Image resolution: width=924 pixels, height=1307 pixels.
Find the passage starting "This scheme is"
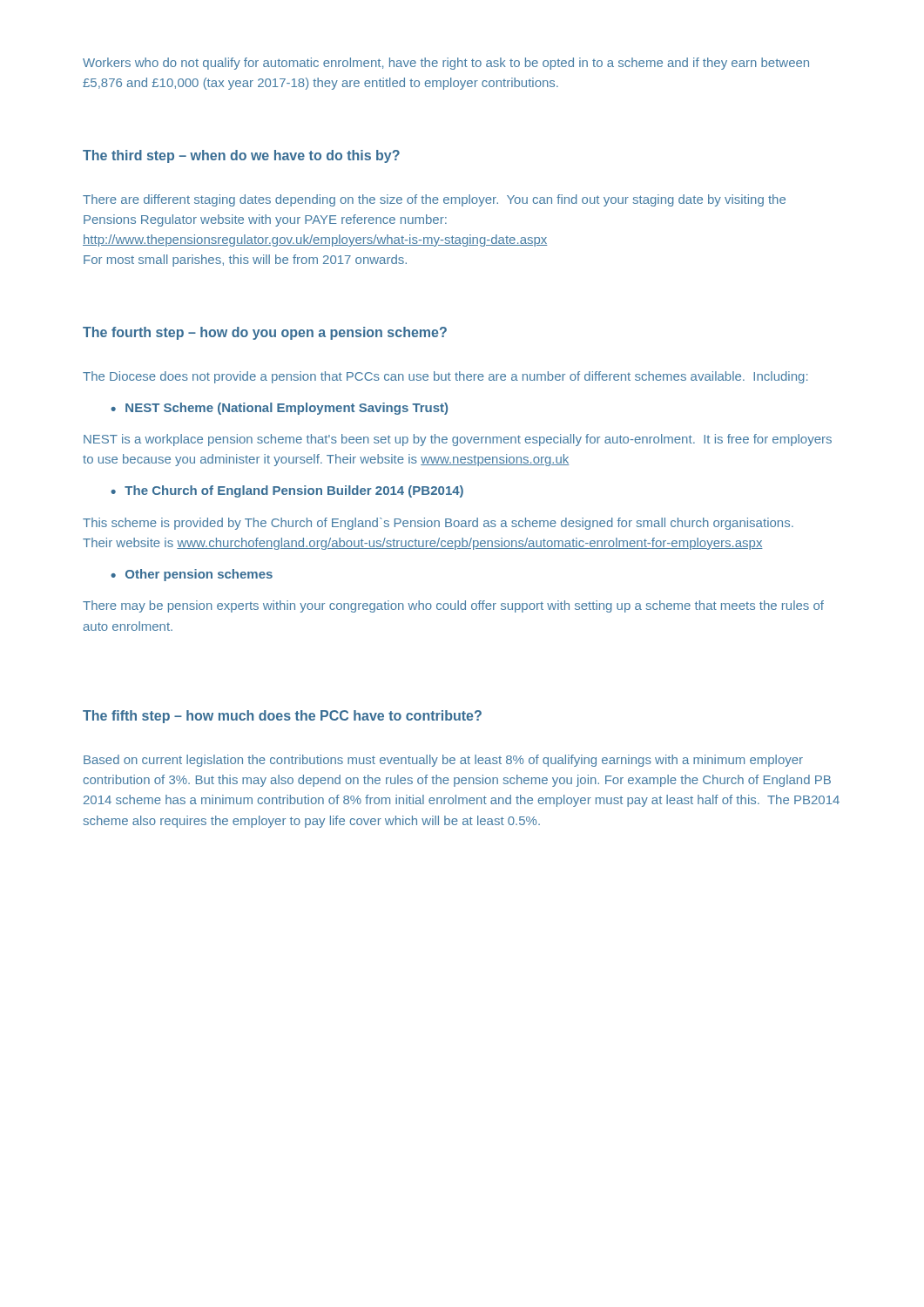[x=438, y=532]
